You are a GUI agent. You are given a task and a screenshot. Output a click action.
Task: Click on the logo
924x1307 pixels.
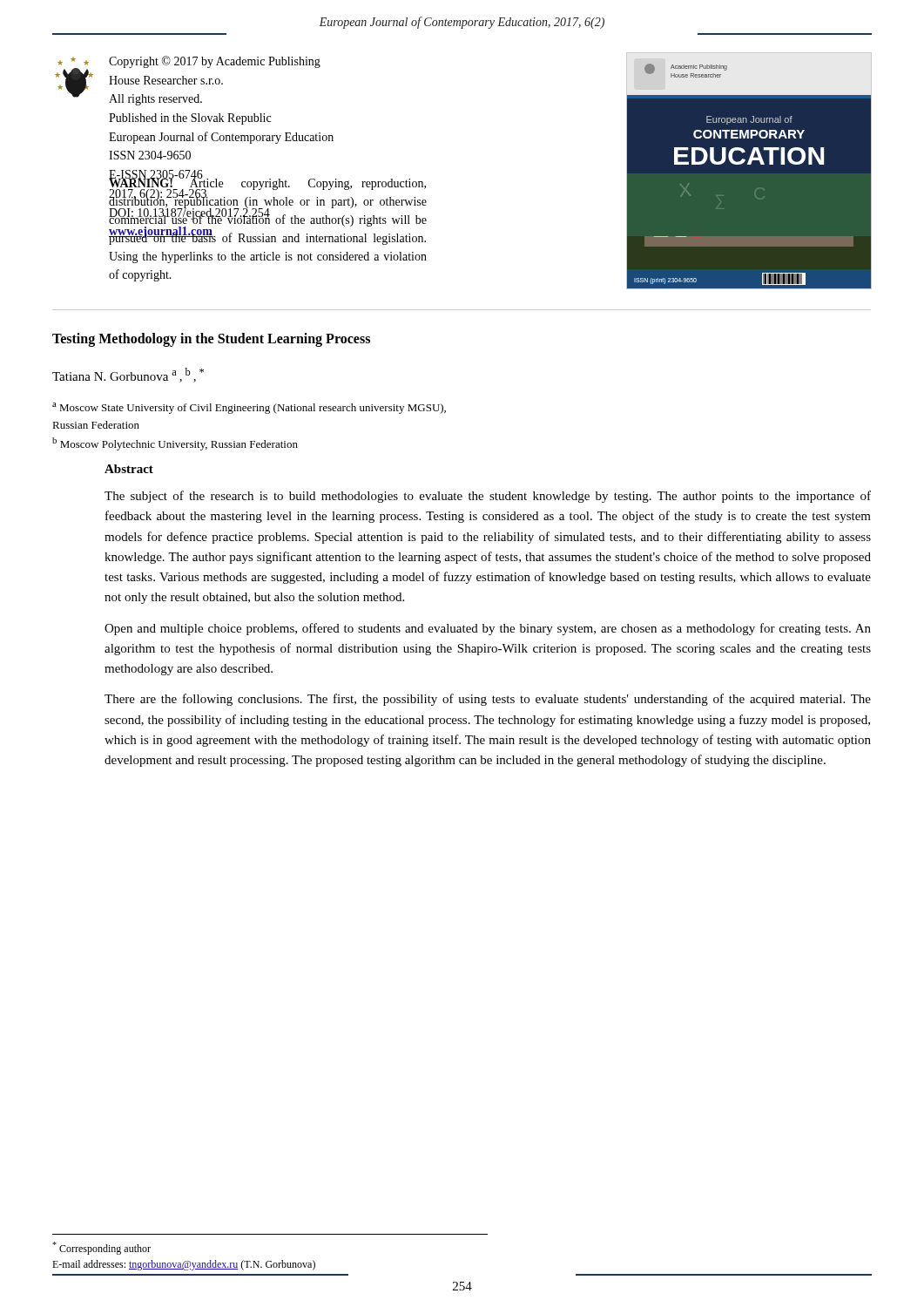pos(76,79)
